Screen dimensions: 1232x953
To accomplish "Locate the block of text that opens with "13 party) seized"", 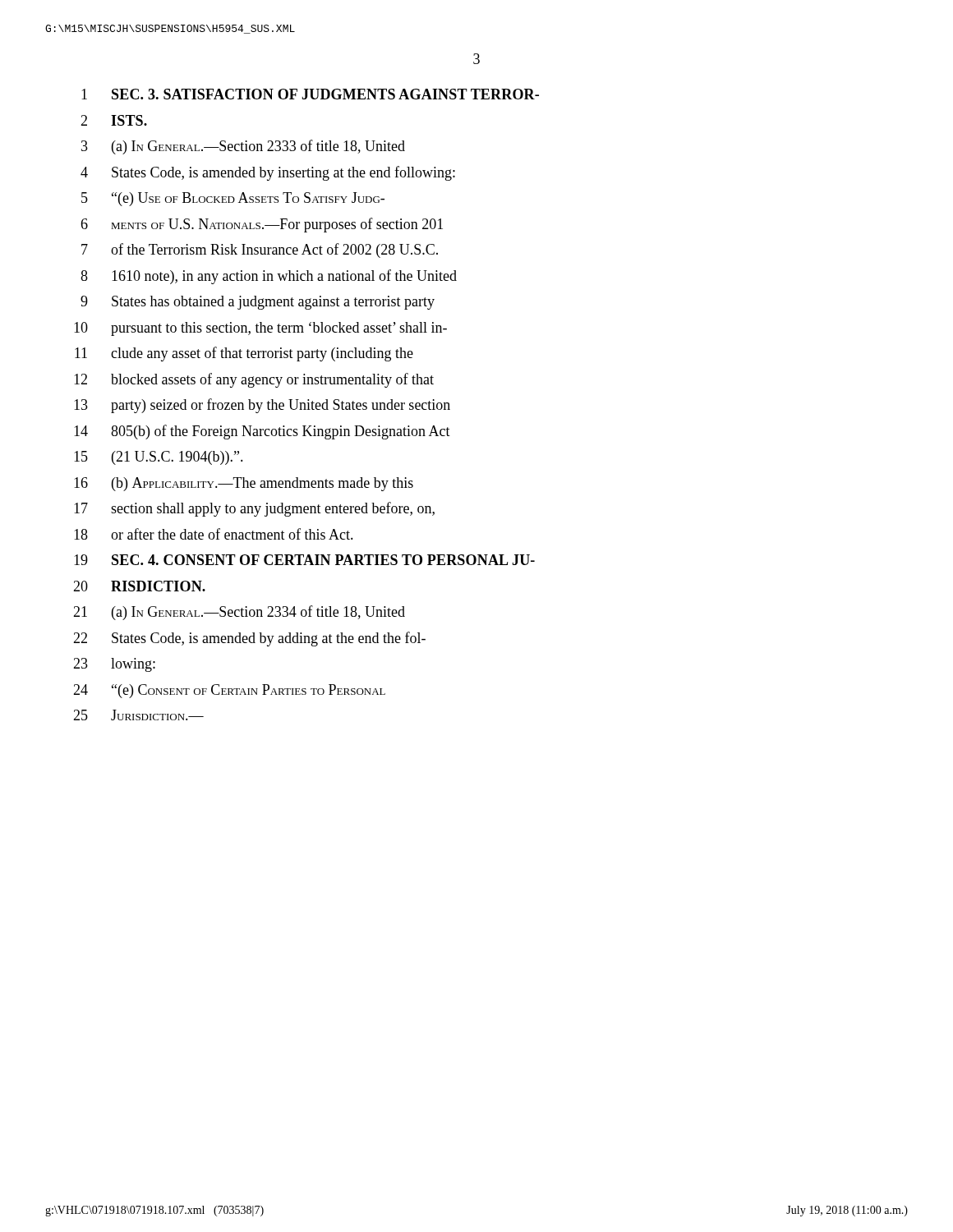I will pyautogui.click(x=262, y=406).
